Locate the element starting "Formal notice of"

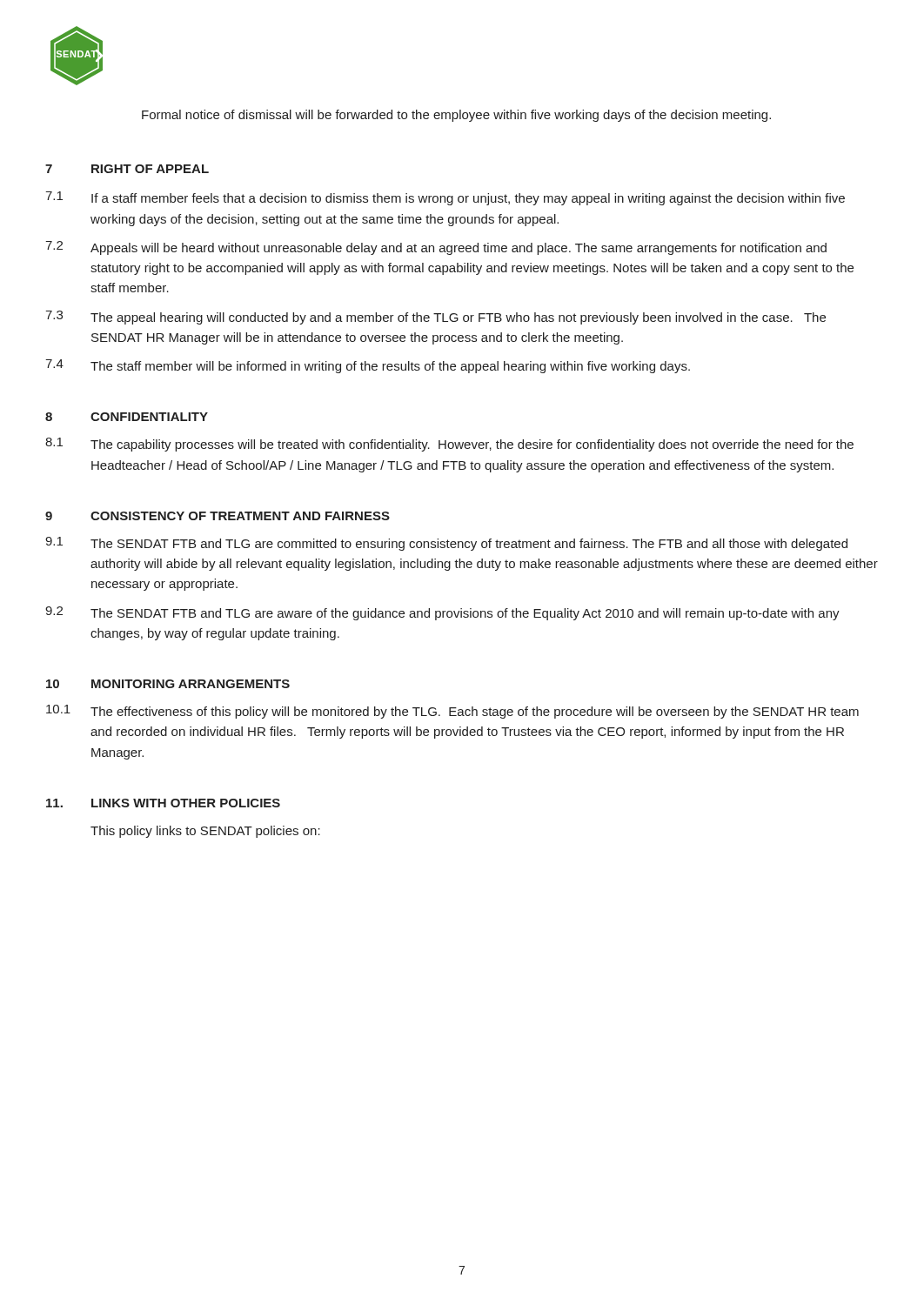pos(456,114)
